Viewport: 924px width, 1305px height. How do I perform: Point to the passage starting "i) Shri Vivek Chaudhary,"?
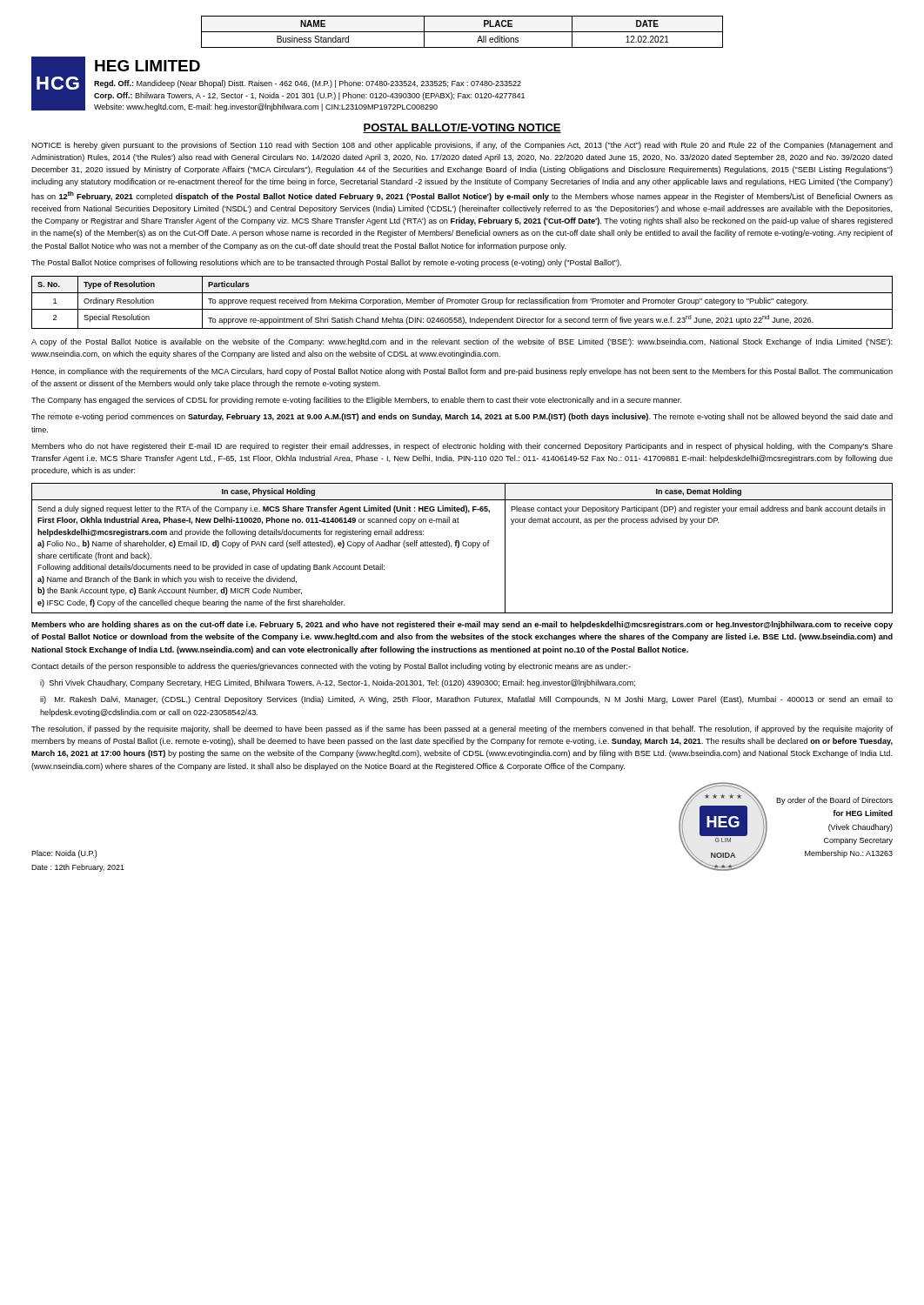(338, 683)
